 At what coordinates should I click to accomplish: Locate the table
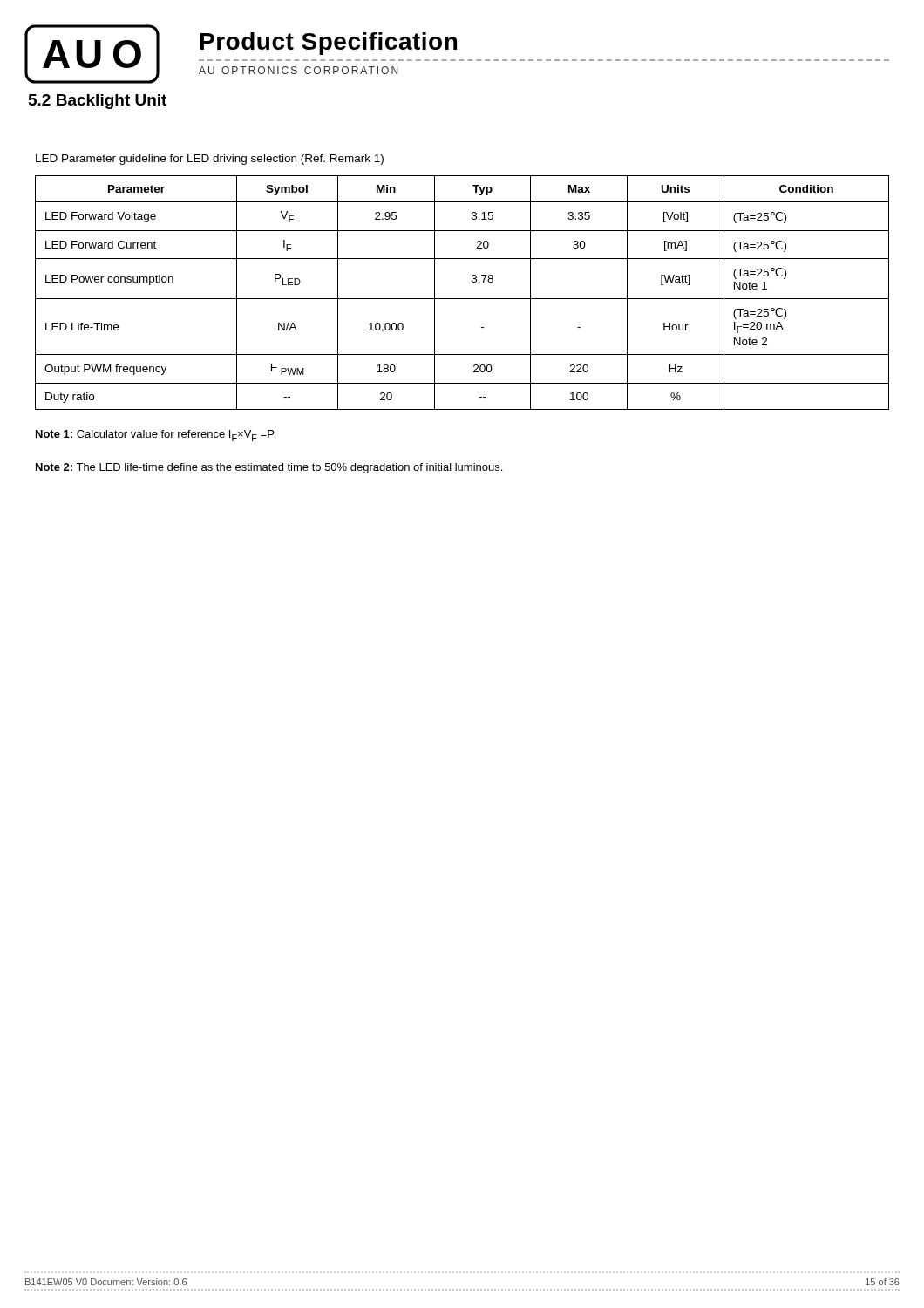coord(462,292)
